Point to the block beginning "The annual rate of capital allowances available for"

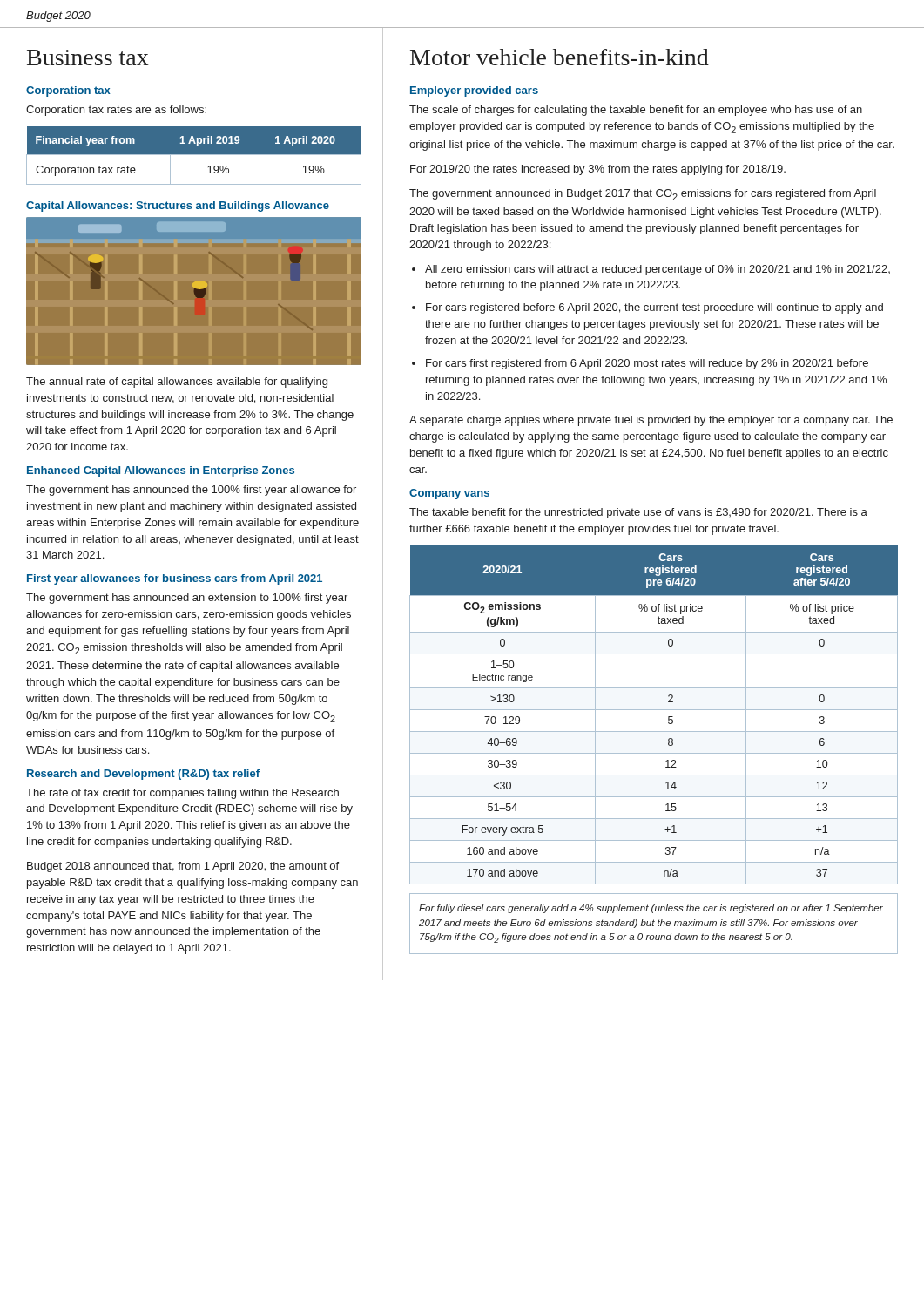(194, 415)
